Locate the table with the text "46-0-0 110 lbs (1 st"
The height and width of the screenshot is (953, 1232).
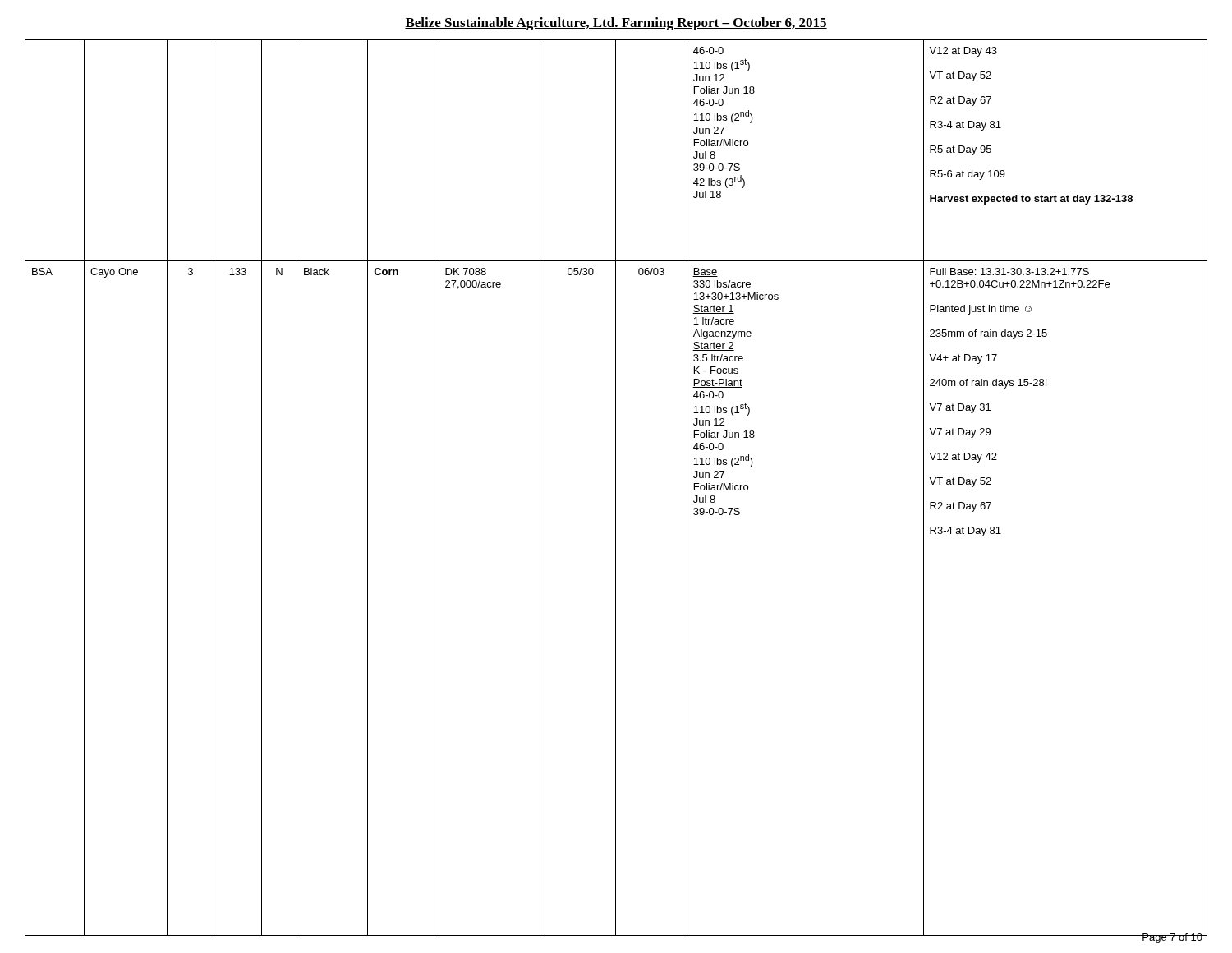pyautogui.click(x=616, y=488)
